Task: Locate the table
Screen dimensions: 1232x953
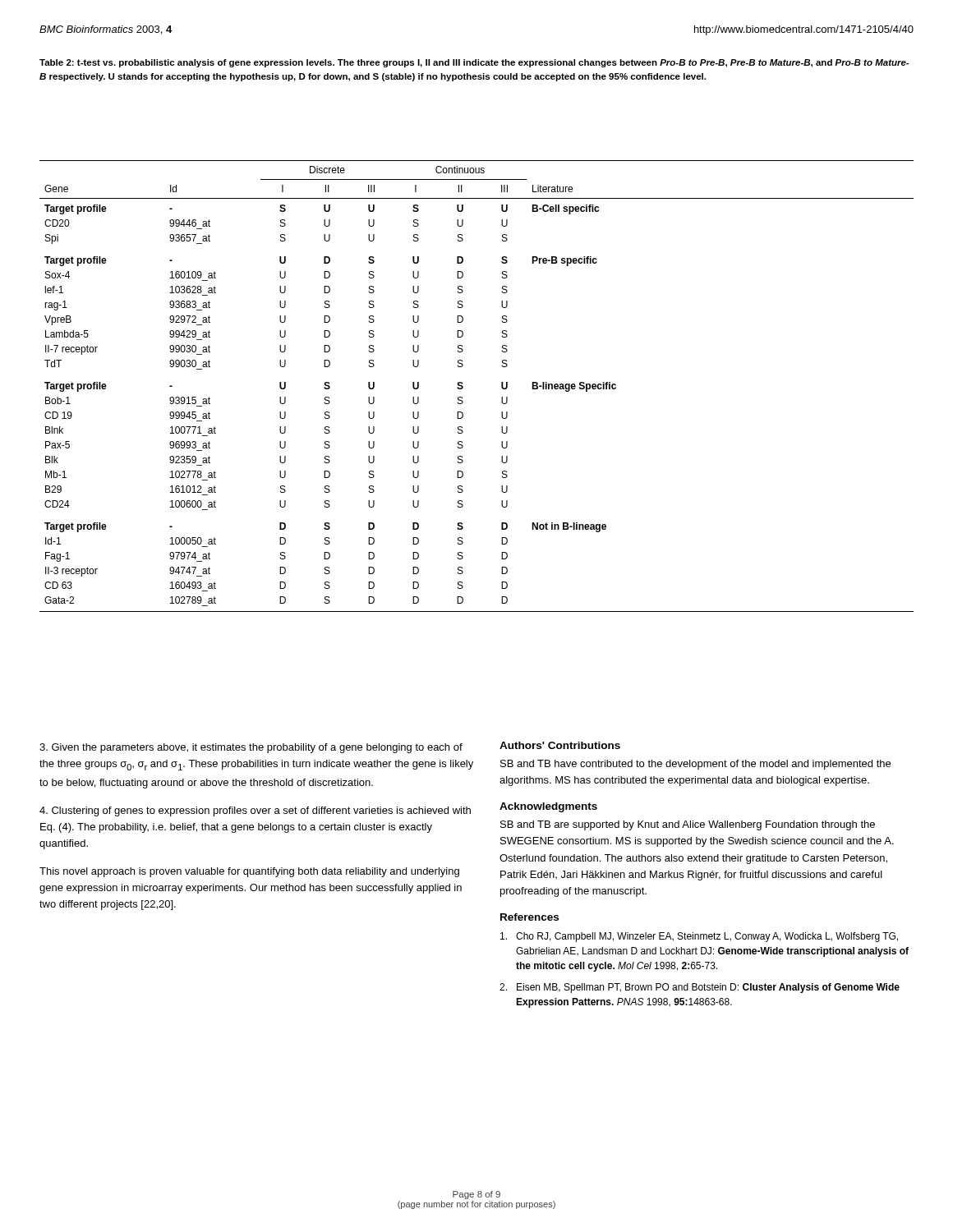Action: pyautogui.click(x=476, y=386)
